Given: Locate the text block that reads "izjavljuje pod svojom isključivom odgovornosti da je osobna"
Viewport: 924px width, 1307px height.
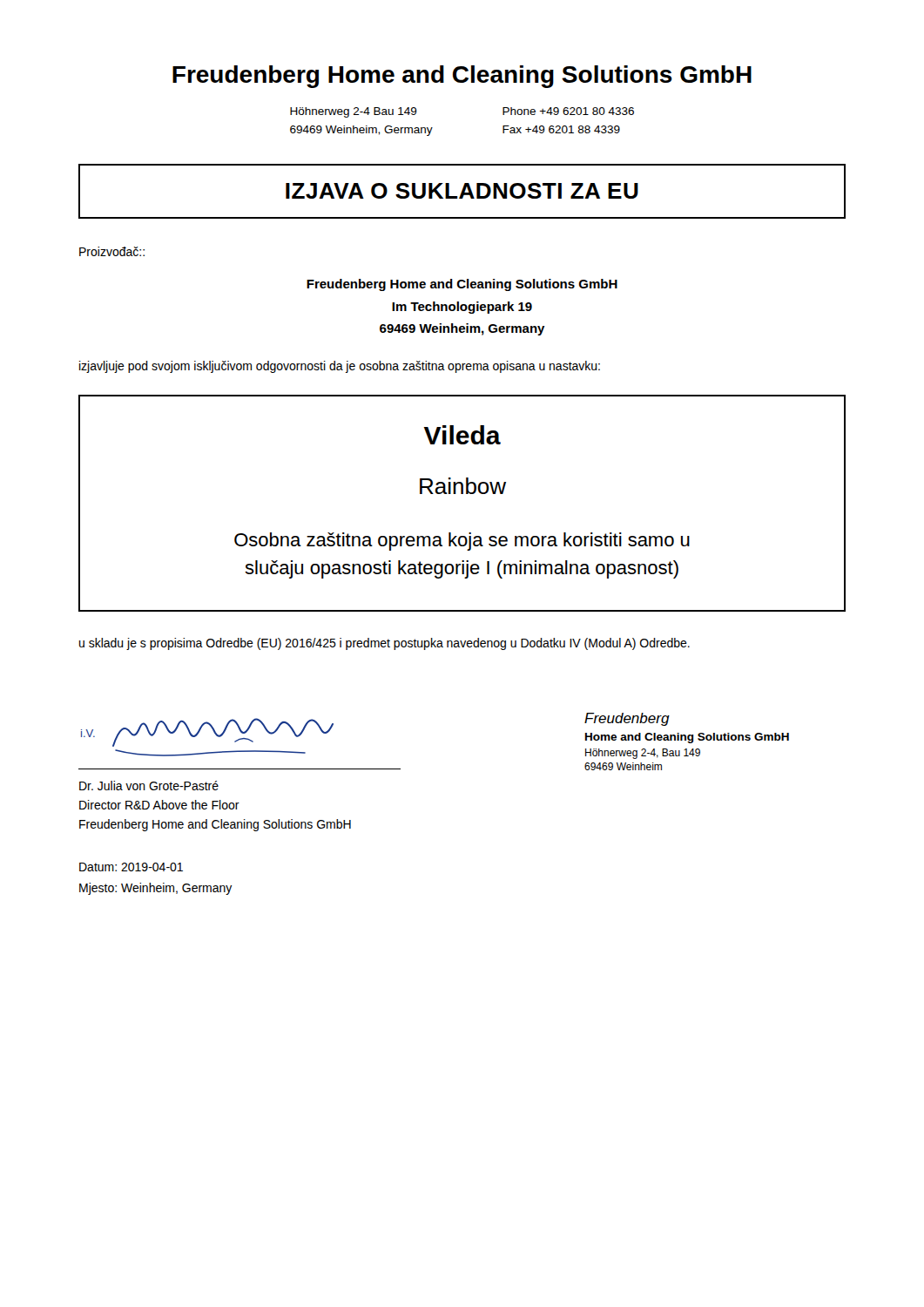Looking at the screenshot, I should coord(340,366).
